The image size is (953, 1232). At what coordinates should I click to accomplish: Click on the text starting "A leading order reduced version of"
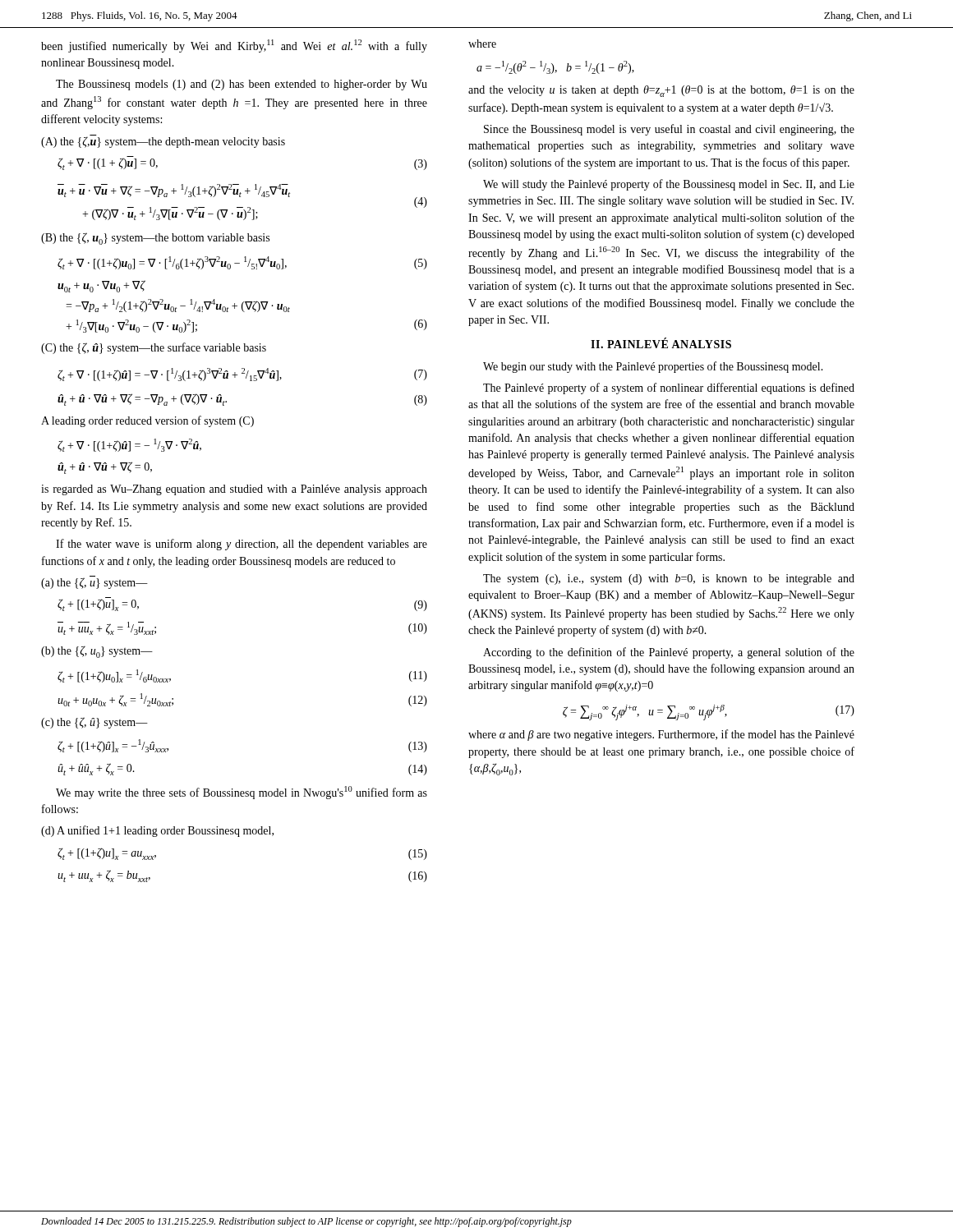click(234, 422)
